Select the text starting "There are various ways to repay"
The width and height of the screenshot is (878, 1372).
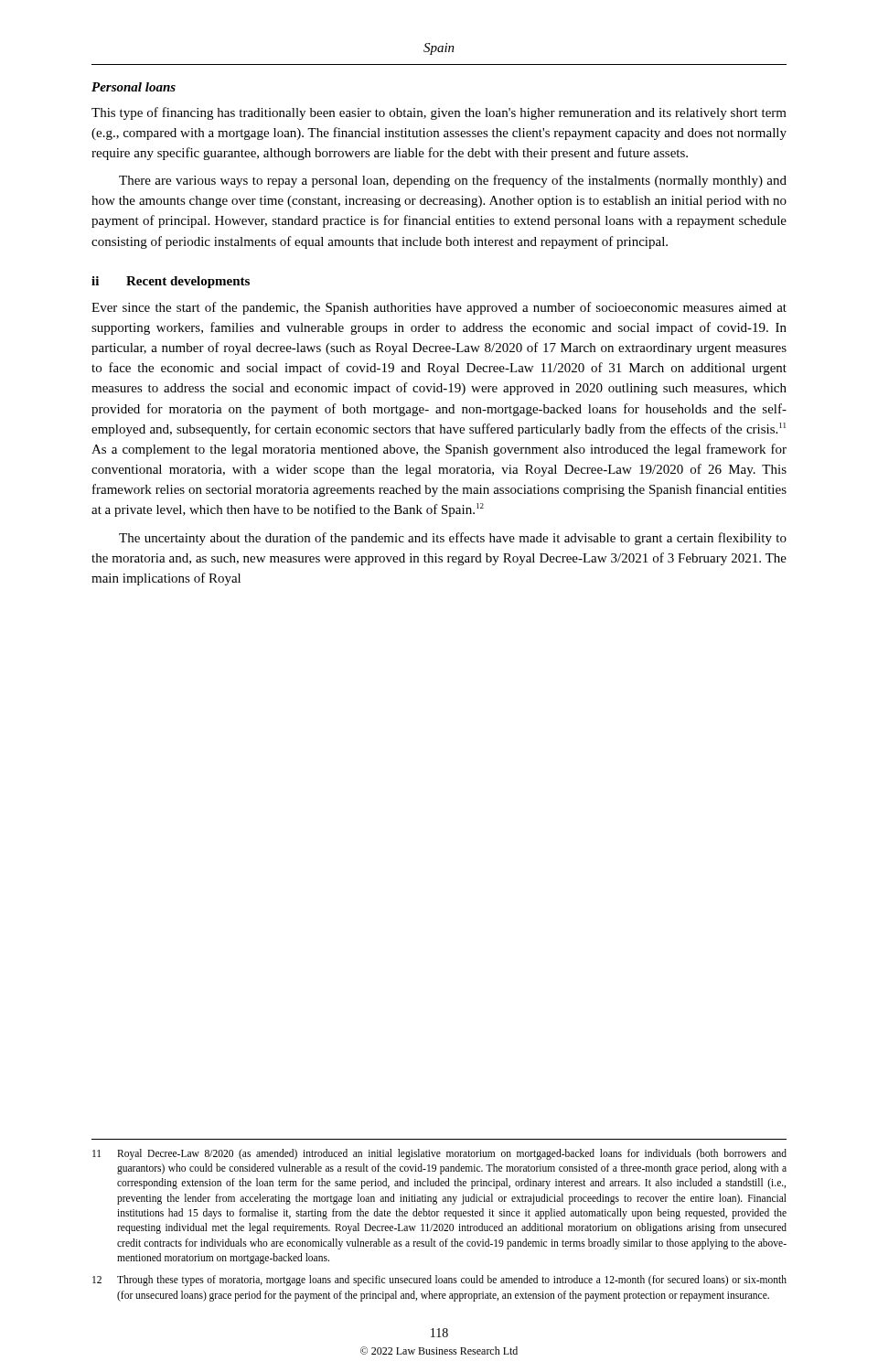pos(439,211)
